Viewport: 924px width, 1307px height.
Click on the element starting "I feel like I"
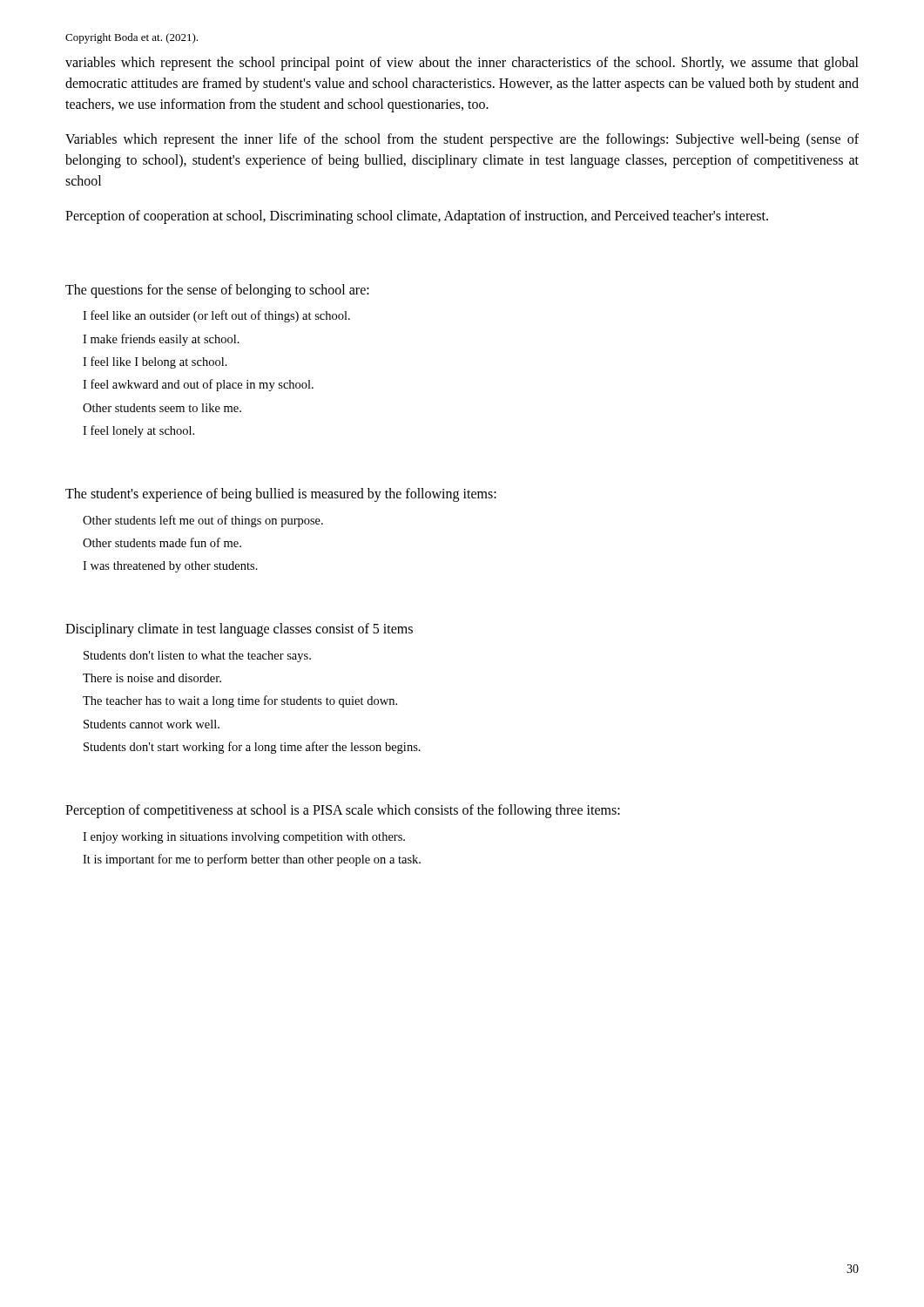coord(155,362)
